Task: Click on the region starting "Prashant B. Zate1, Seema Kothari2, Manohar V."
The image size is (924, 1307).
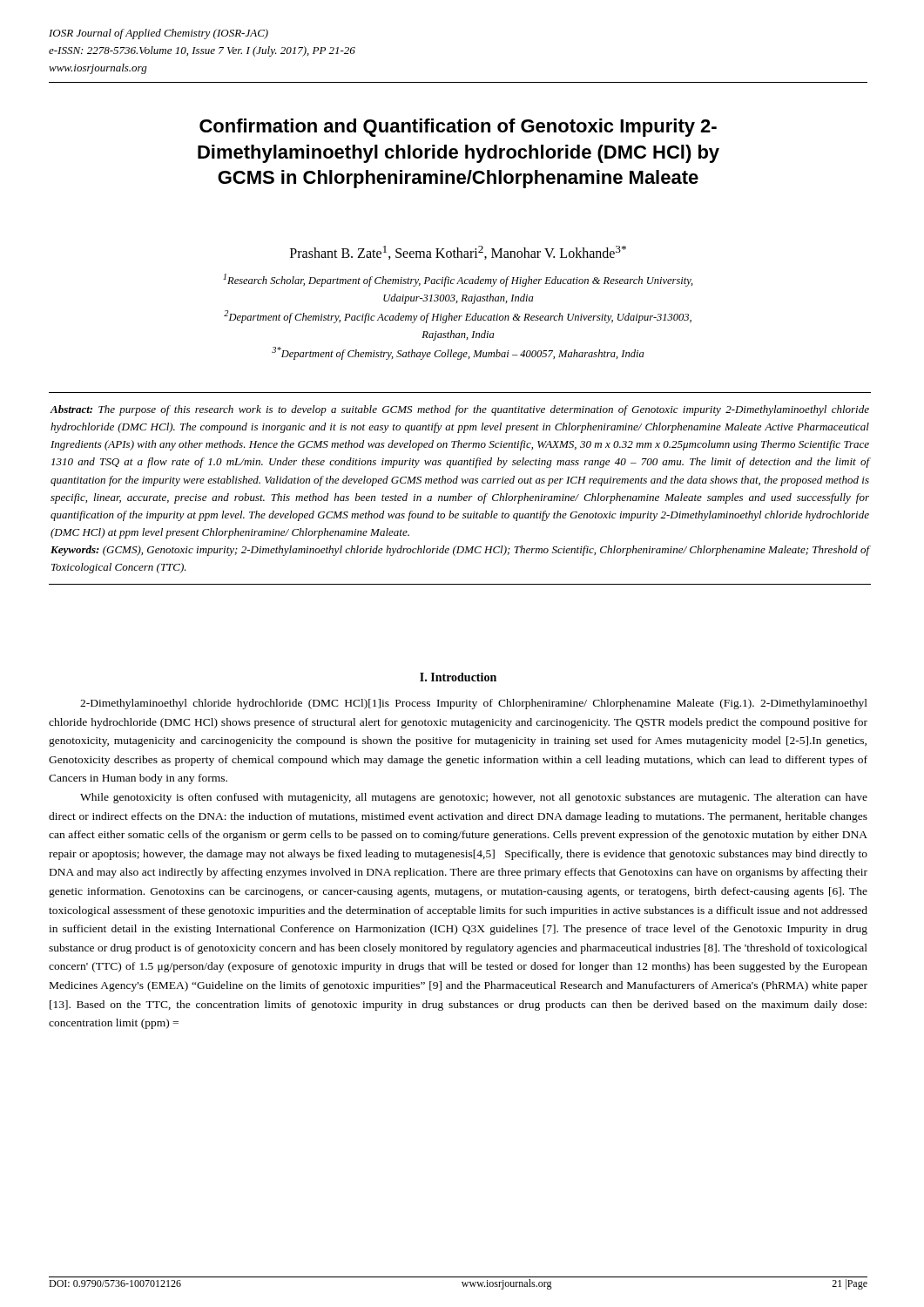Action: point(458,252)
